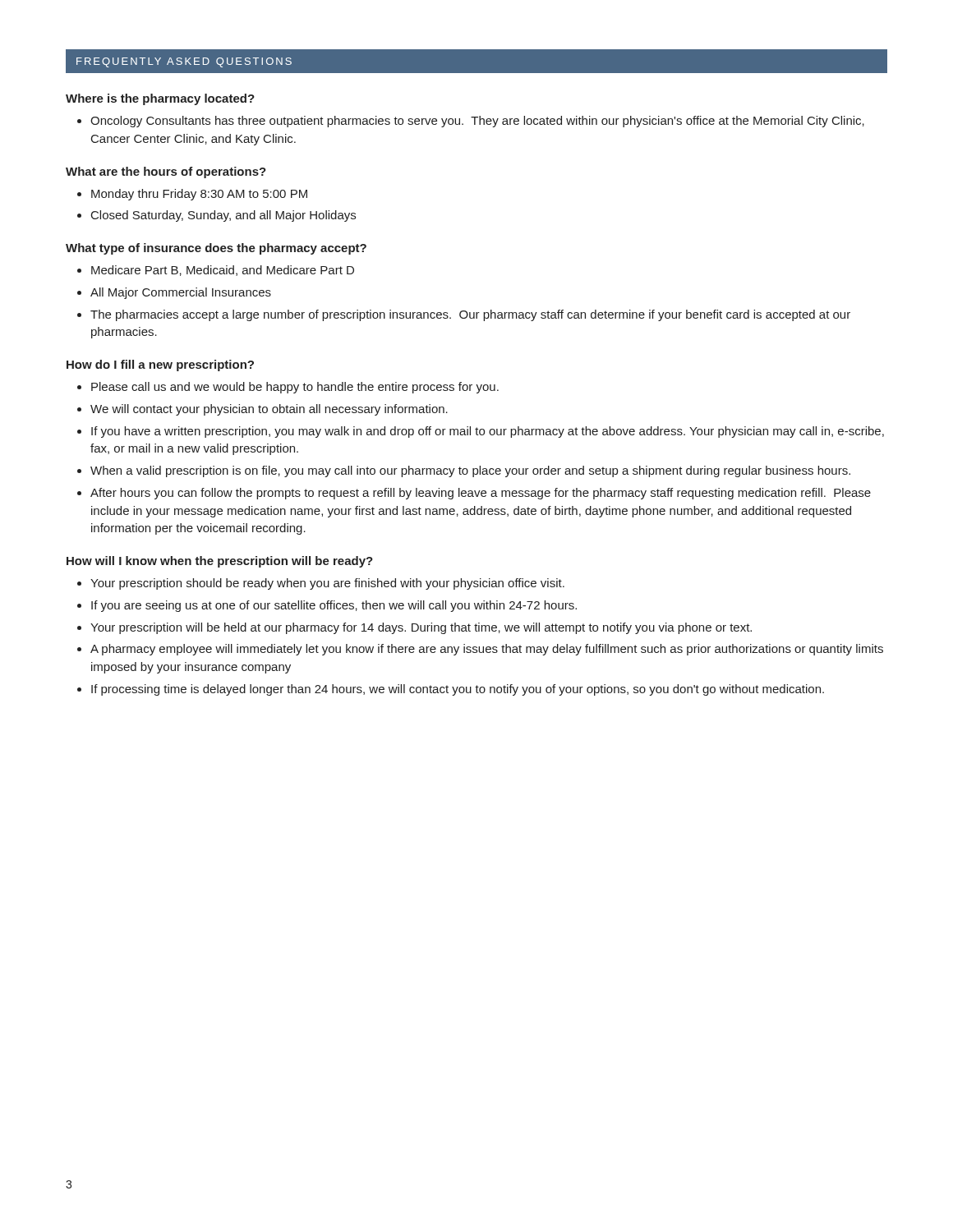Image resolution: width=953 pixels, height=1232 pixels.
Task: Locate the passage starting "Where is the pharmacy located?"
Action: [x=160, y=98]
